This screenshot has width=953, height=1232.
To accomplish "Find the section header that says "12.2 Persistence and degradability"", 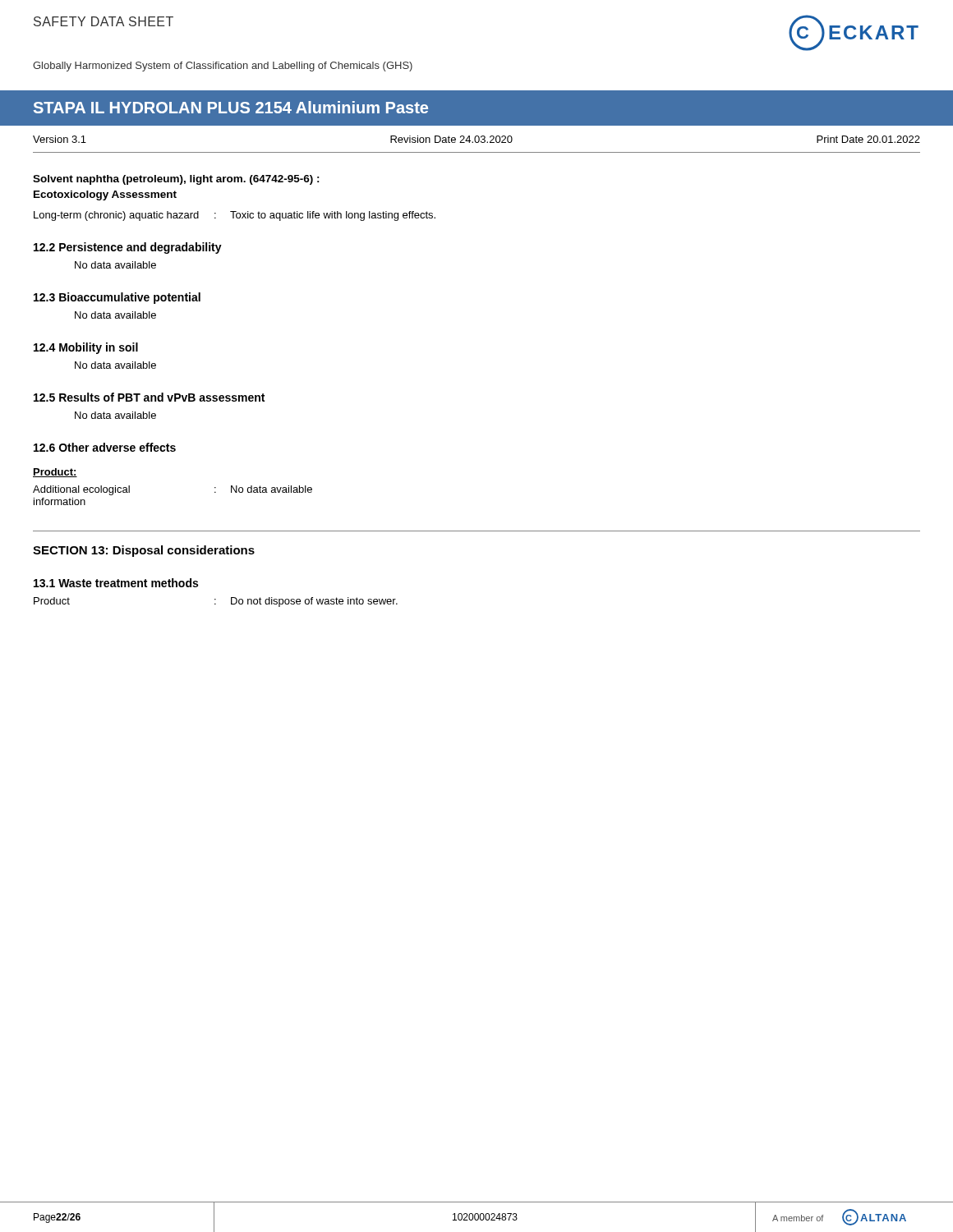I will point(127,247).
